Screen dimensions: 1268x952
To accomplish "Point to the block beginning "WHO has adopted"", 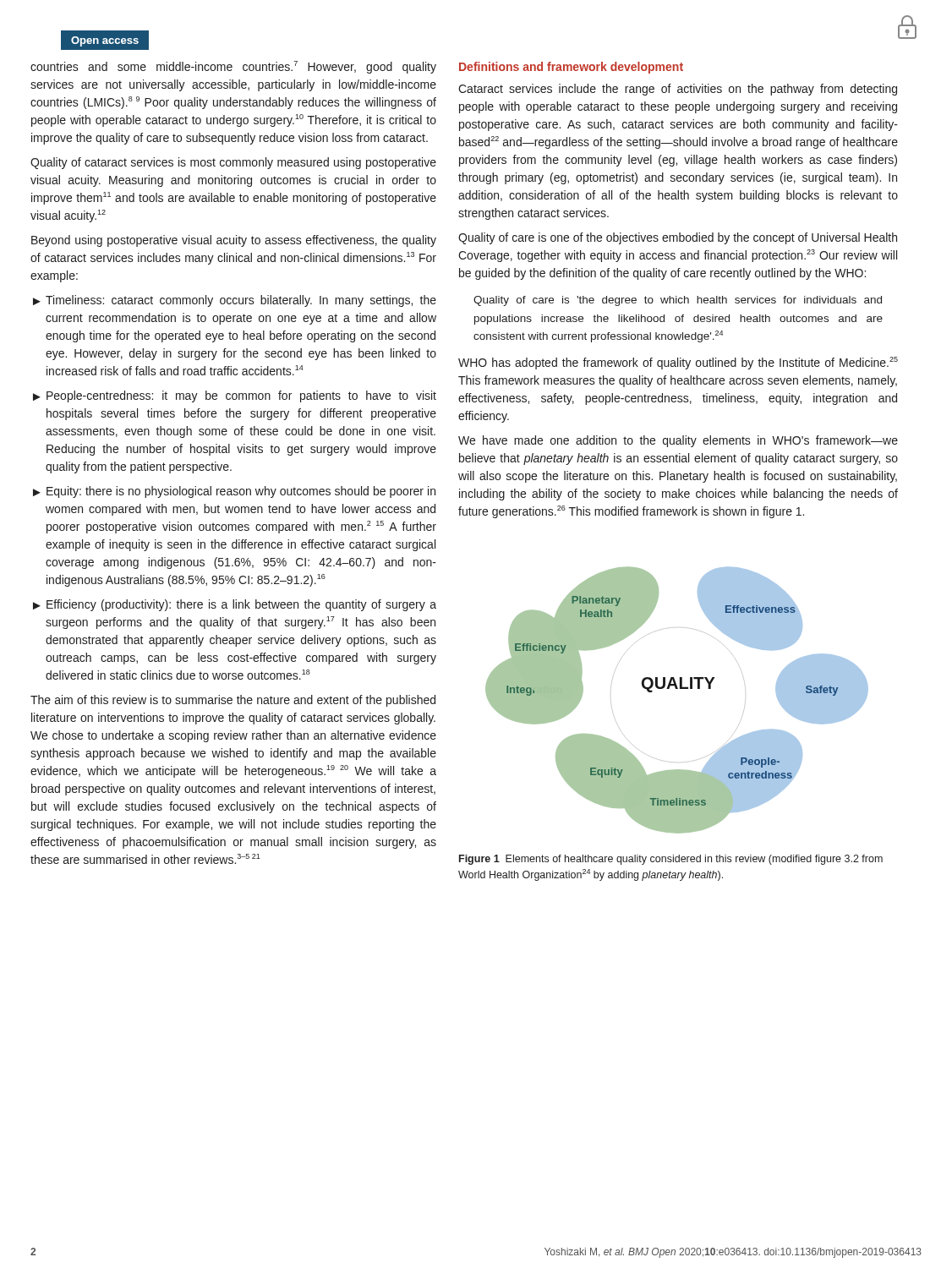I will tap(678, 390).
